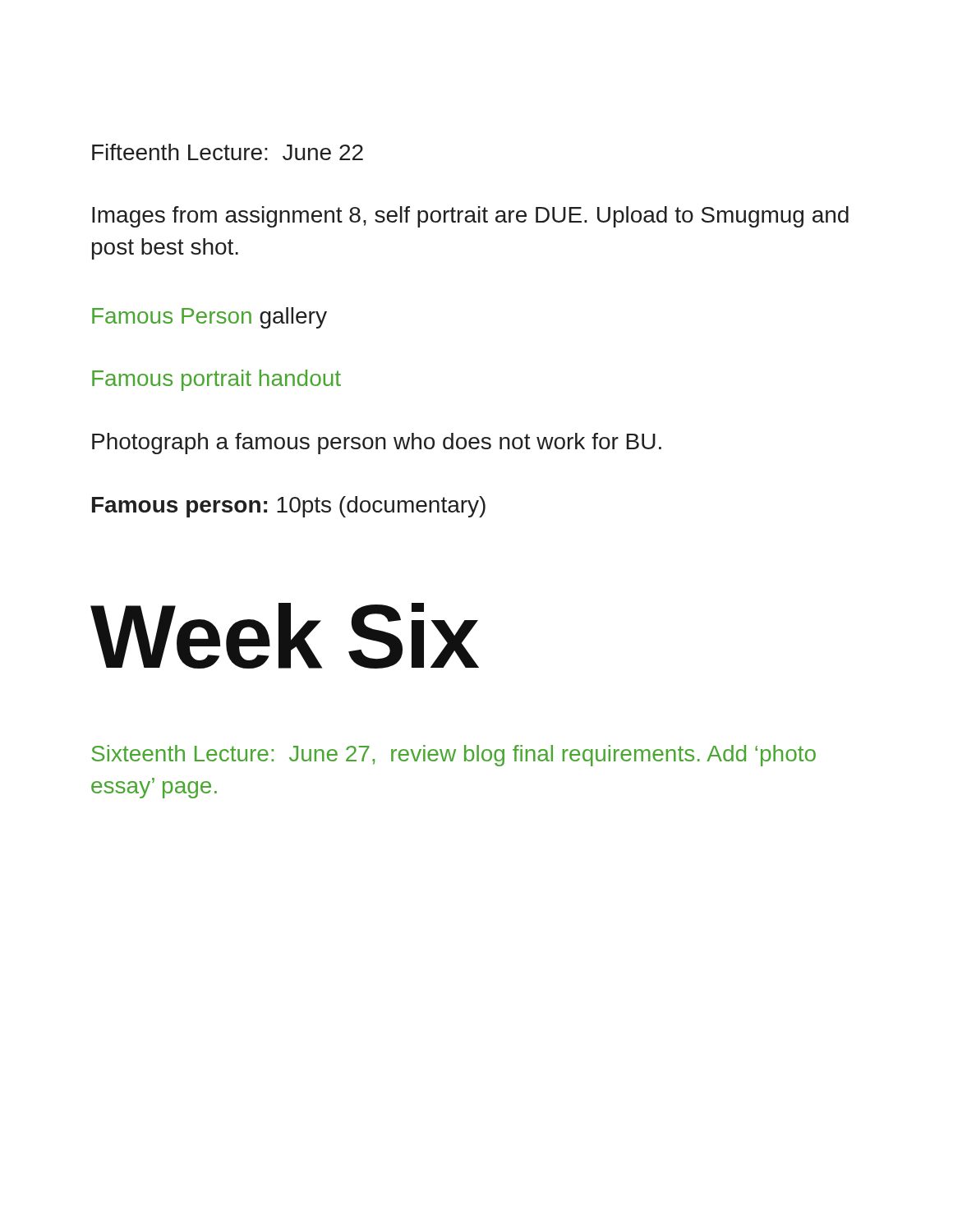
Task: Locate the text "Famous portrait handout"
Action: pyautogui.click(x=216, y=378)
